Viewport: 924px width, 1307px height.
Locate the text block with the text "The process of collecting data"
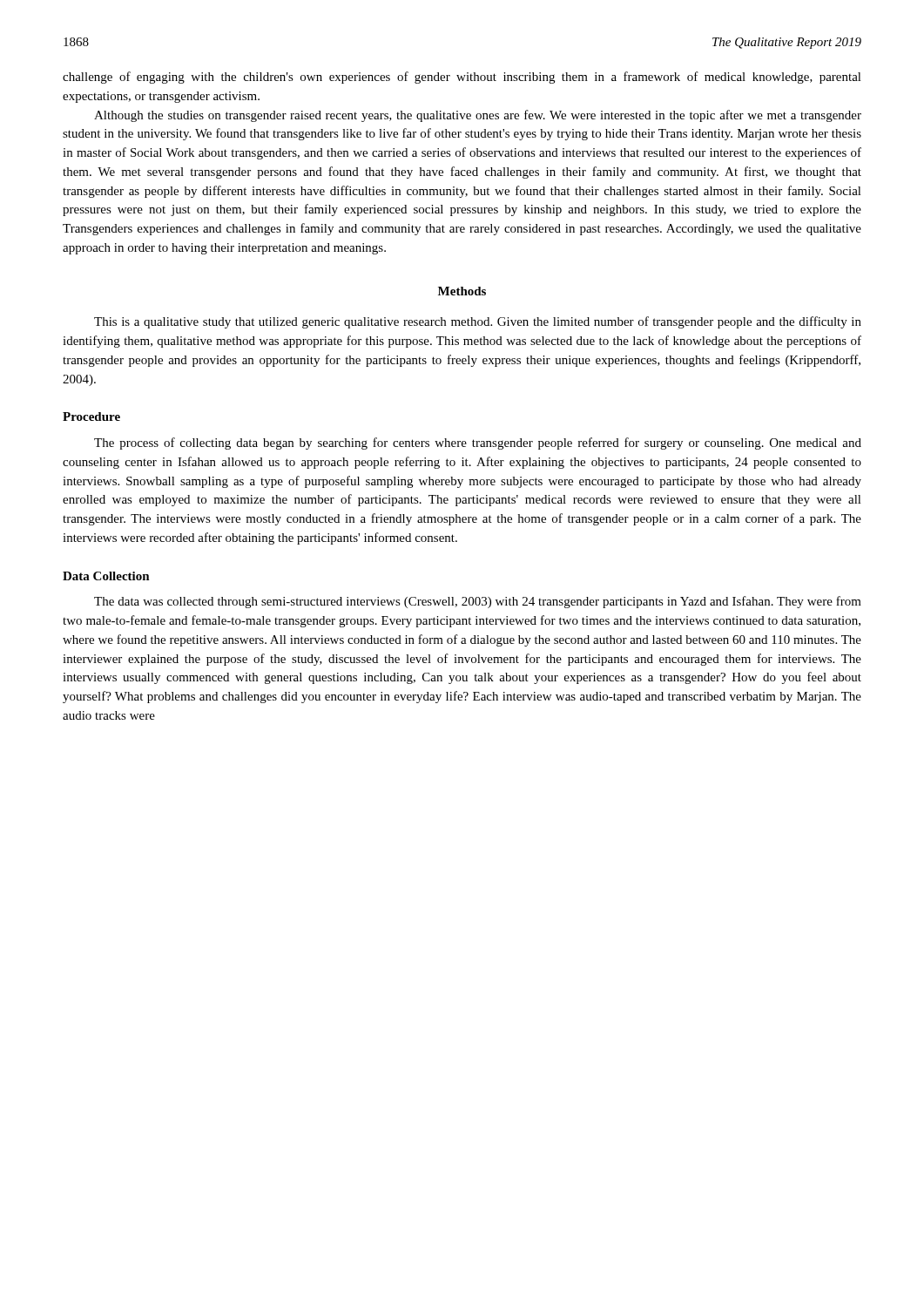[462, 491]
